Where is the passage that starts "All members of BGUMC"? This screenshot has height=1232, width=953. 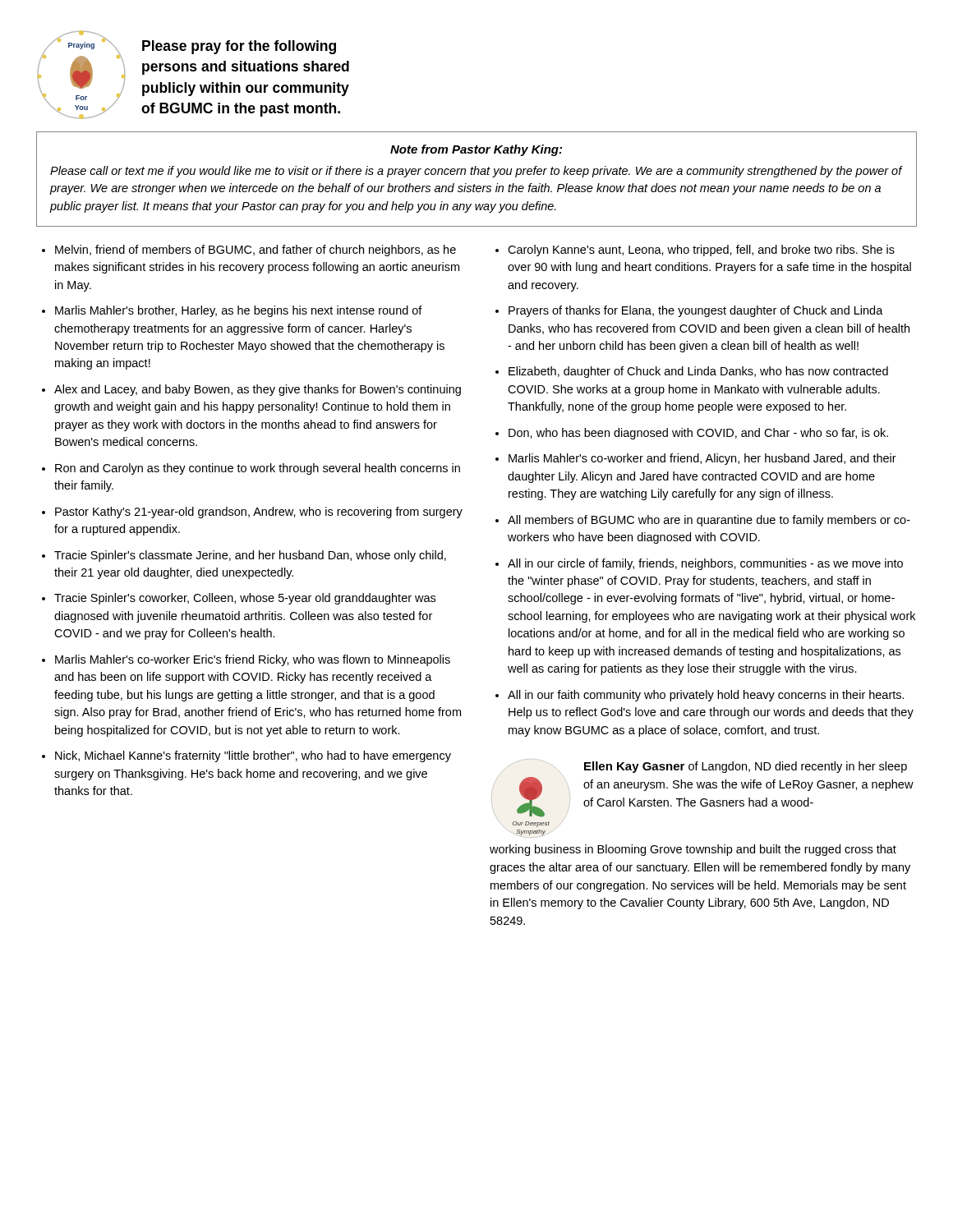coord(709,528)
